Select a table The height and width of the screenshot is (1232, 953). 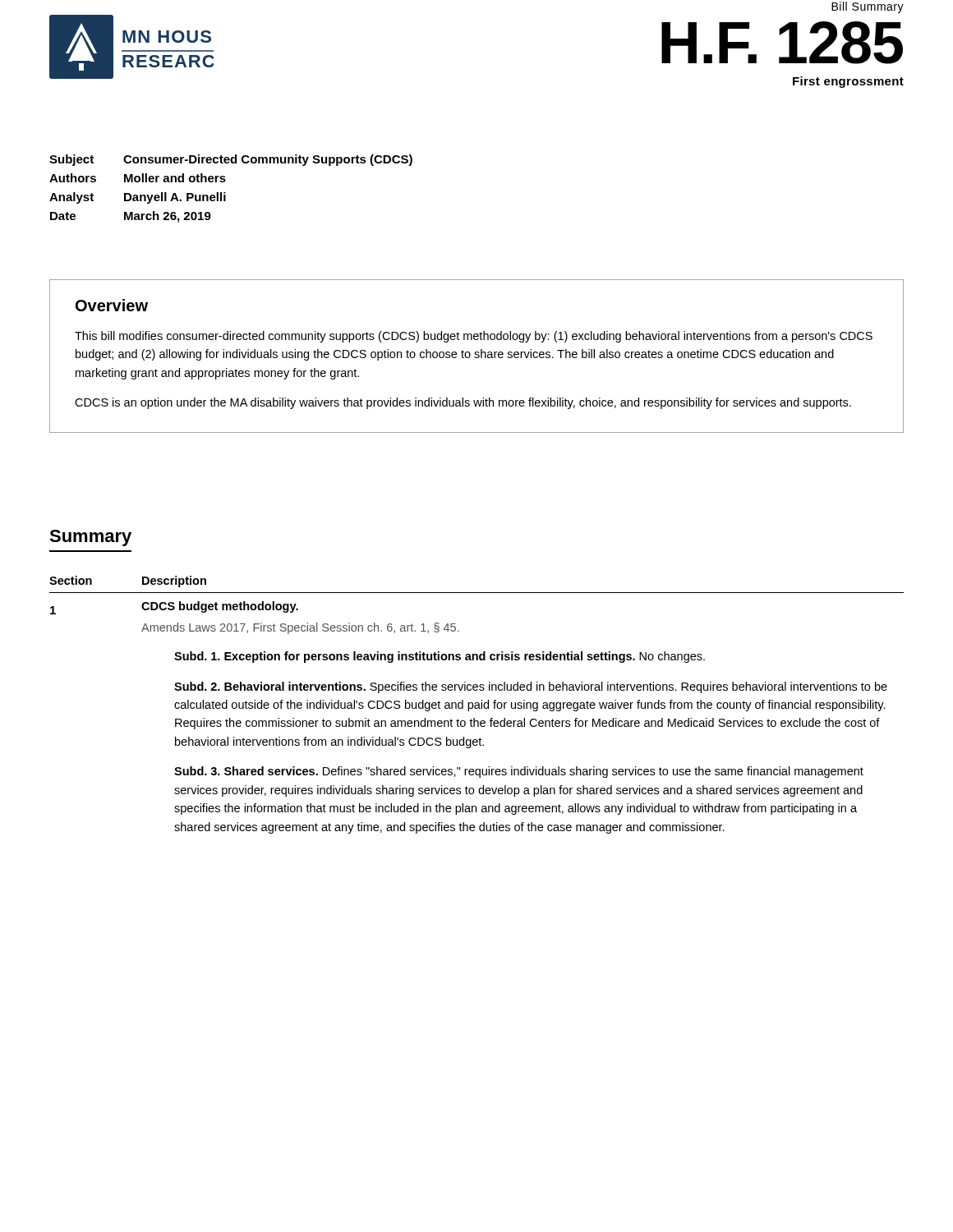476,712
